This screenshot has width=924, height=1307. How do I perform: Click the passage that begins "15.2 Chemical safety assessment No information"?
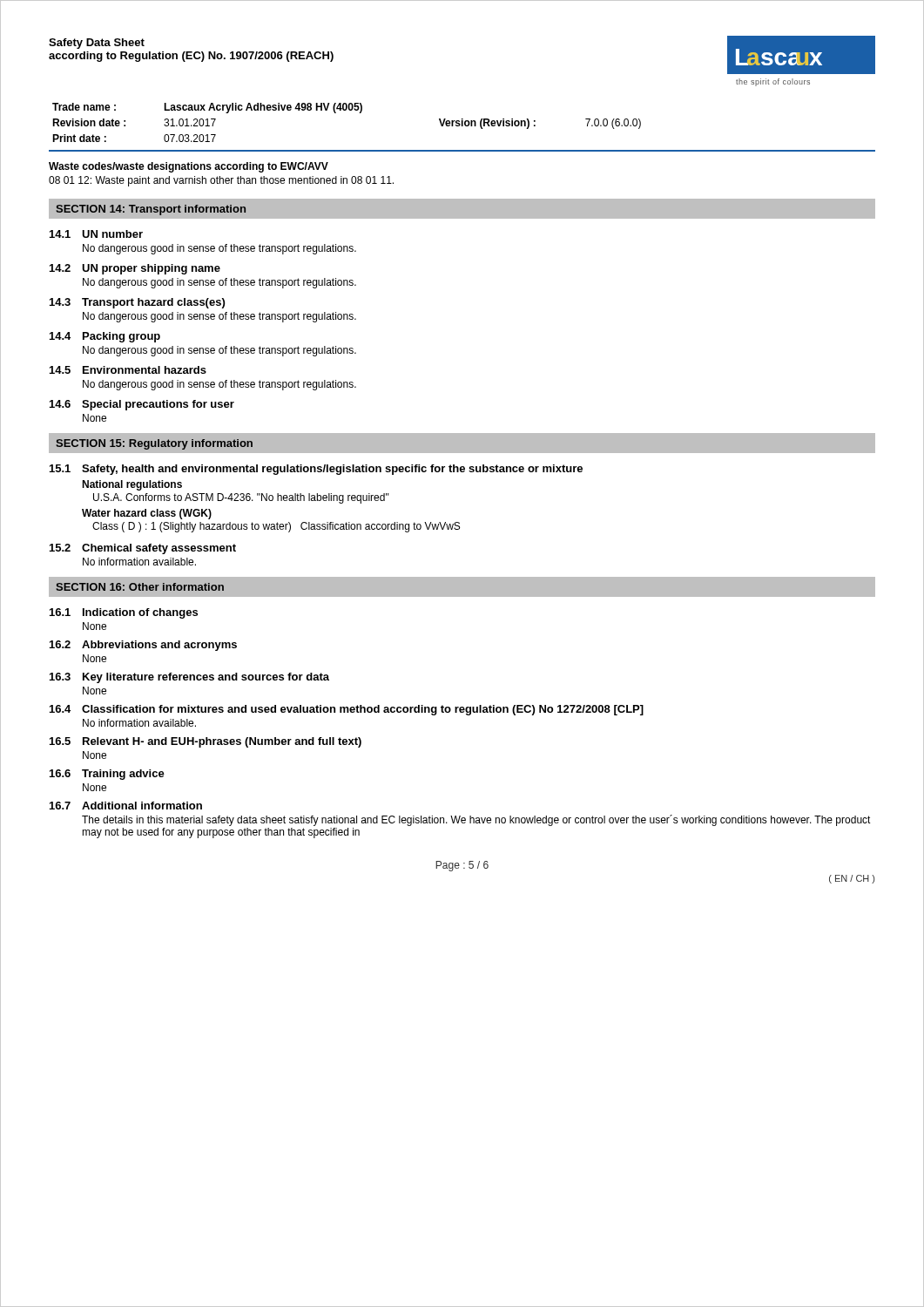[143, 549]
